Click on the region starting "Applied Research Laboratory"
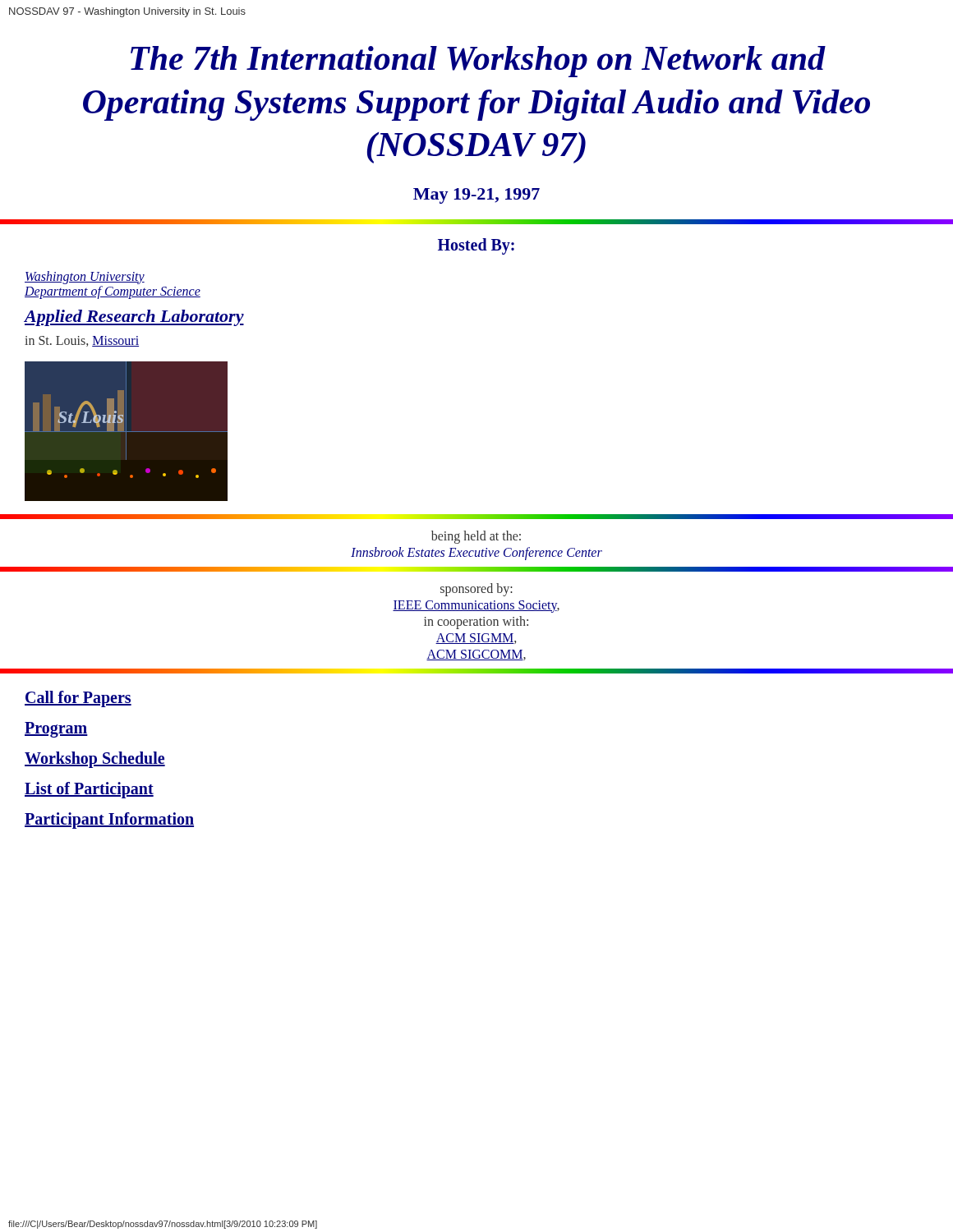953x1232 pixels. pyautogui.click(x=134, y=315)
